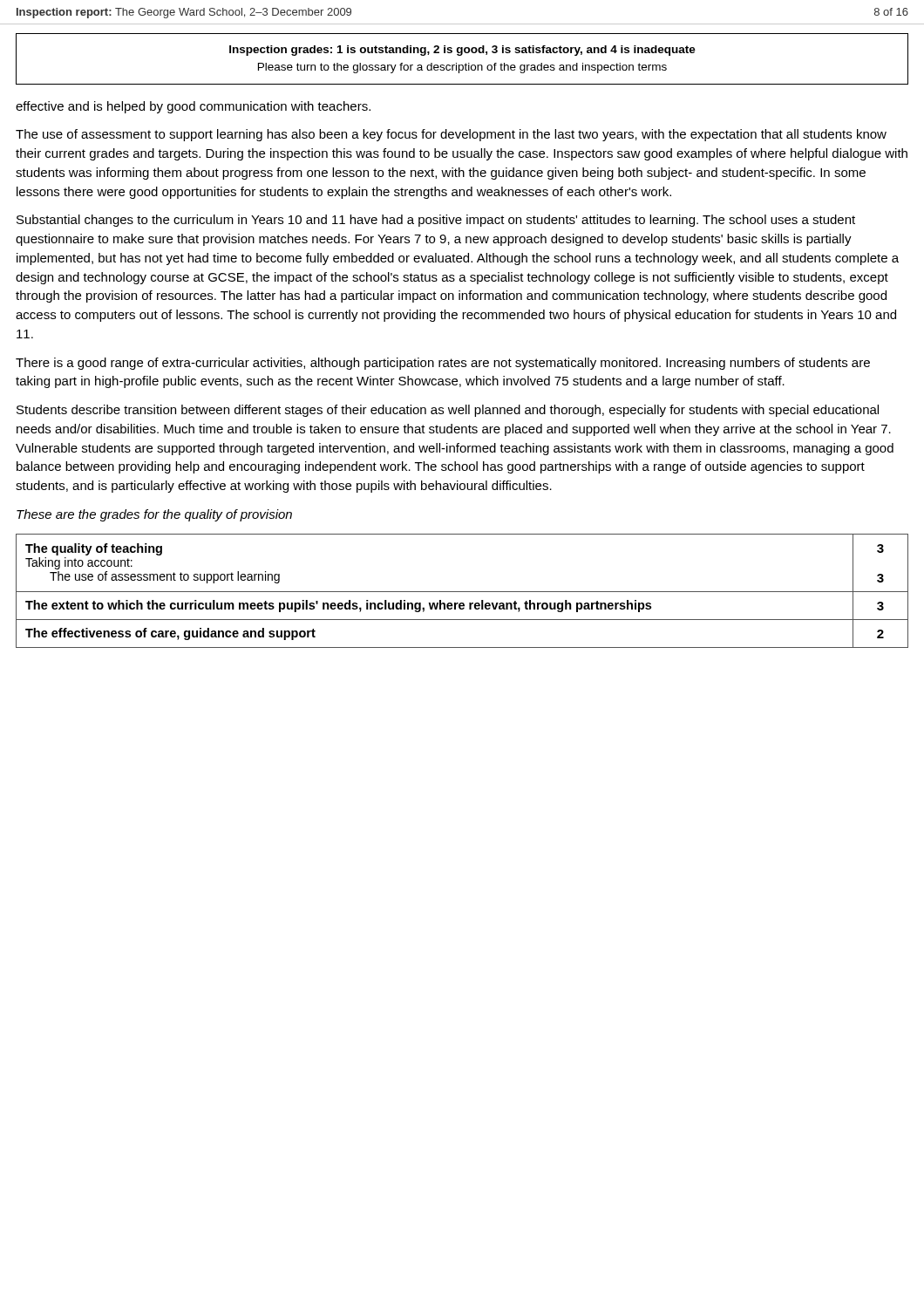Navigate to the text starting "The use of assessment to"
Viewport: 924px width, 1308px height.
[x=462, y=163]
